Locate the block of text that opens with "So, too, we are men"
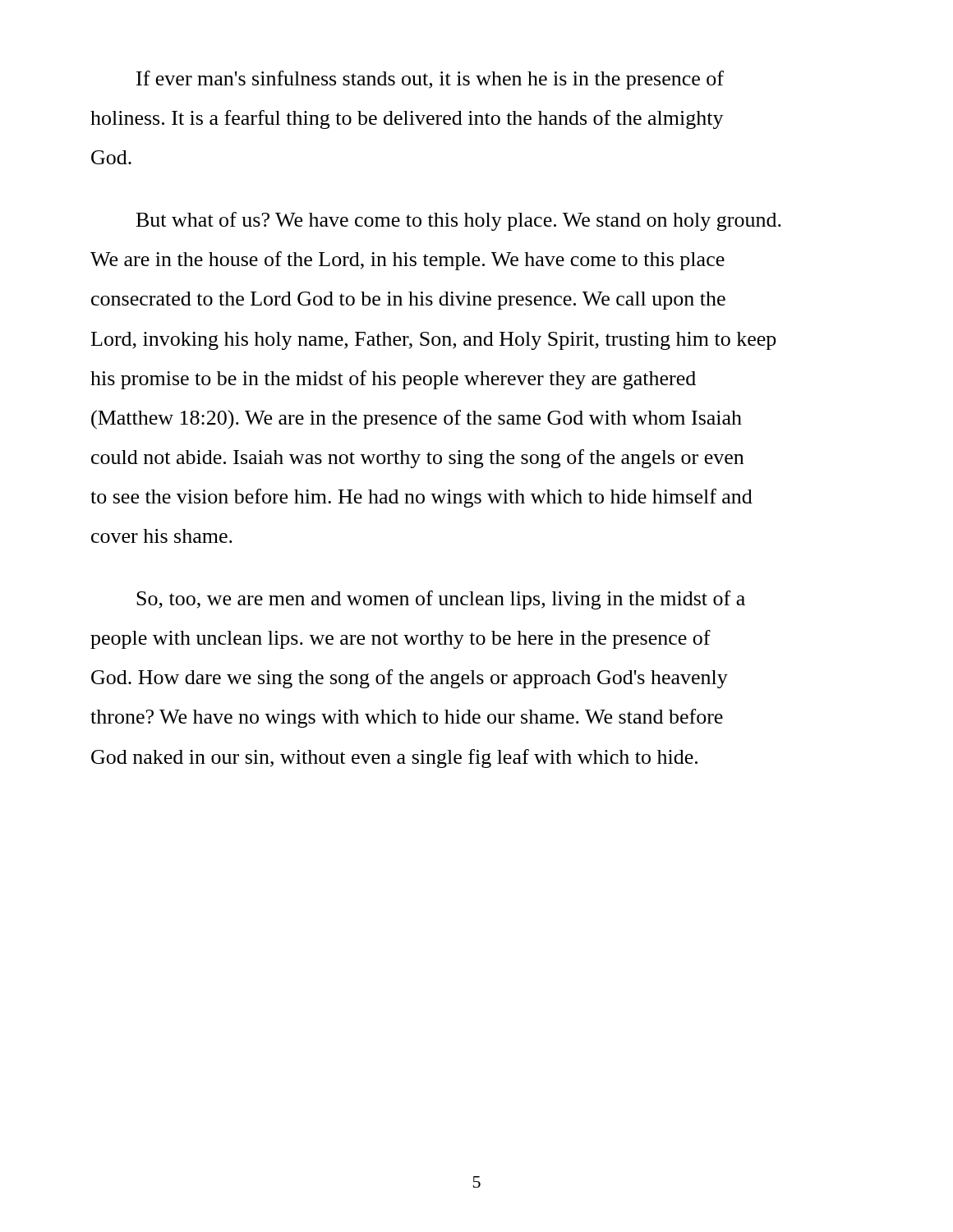 476,678
